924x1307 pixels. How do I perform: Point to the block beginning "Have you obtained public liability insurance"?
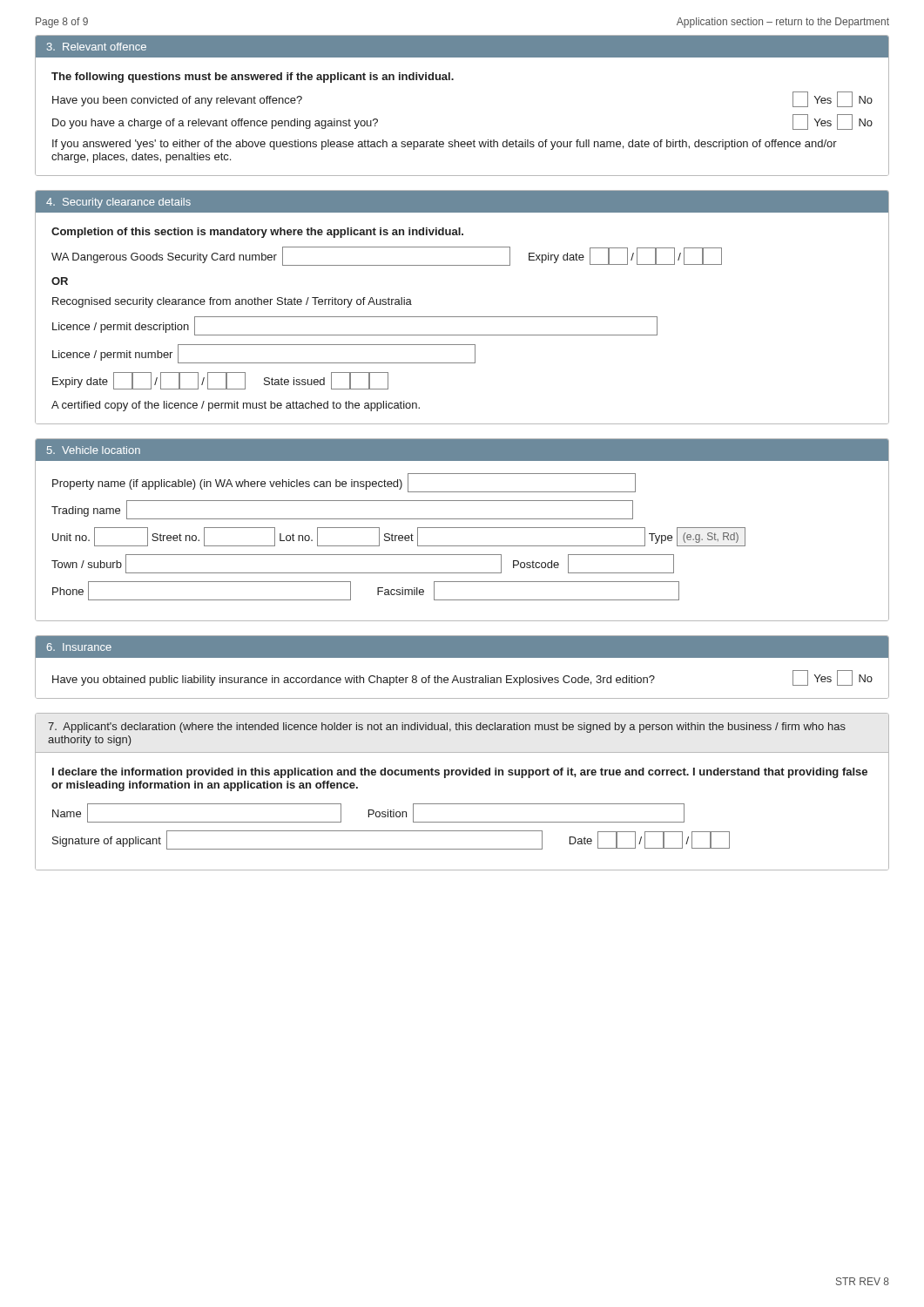point(462,678)
